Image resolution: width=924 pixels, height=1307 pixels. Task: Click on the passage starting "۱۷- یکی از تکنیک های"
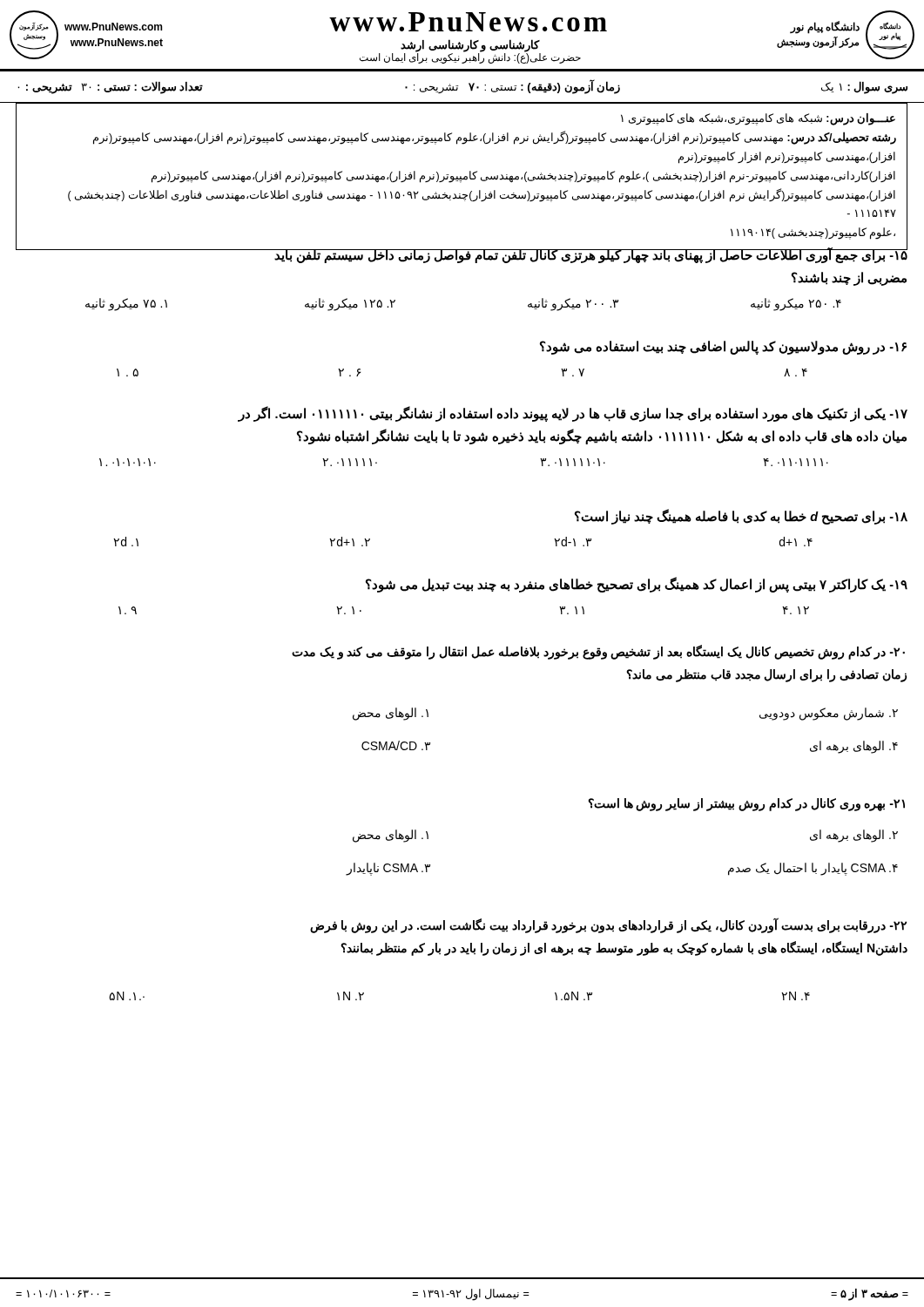[x=462, y=438]
